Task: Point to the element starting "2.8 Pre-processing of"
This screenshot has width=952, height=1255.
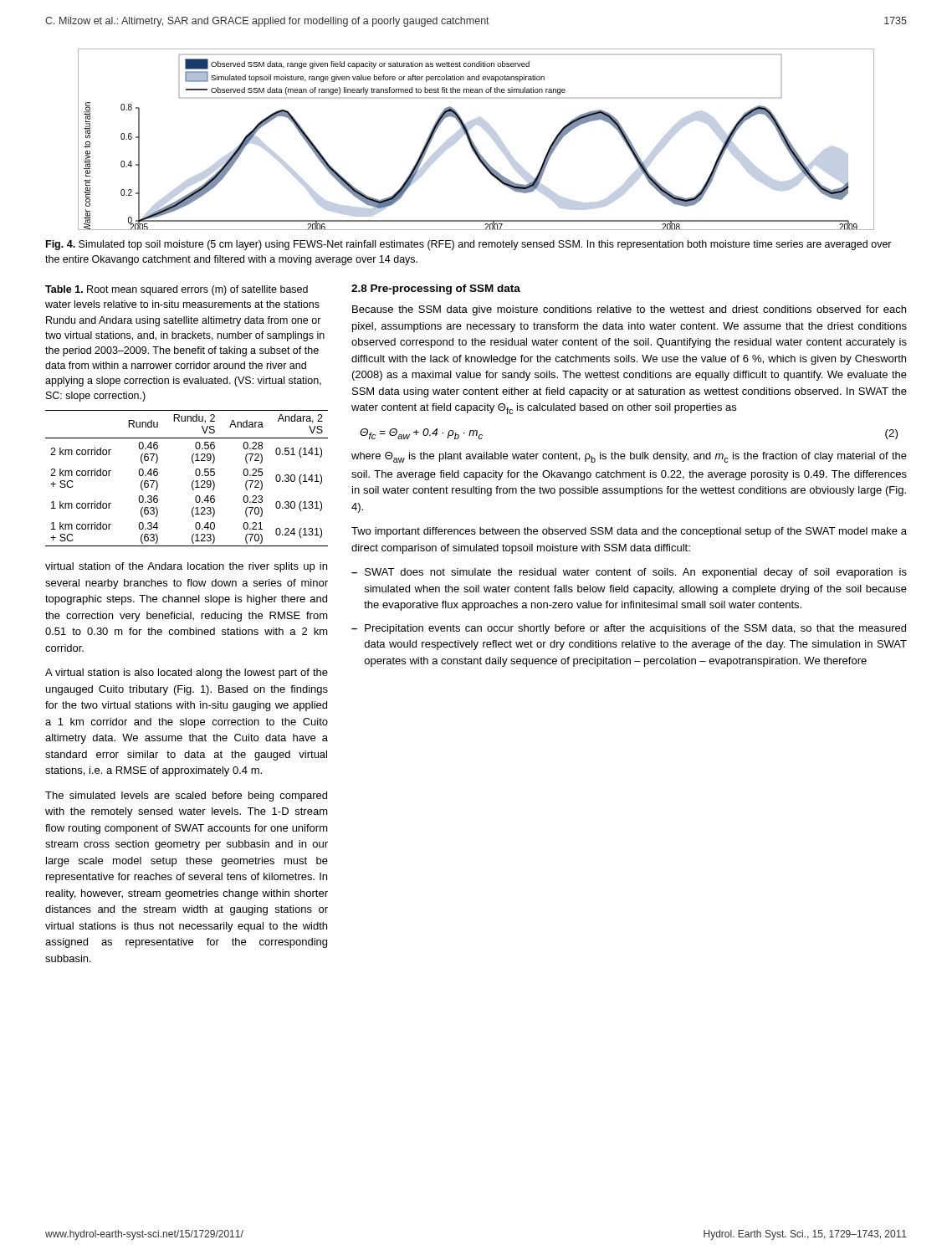Action: point(436,288)
